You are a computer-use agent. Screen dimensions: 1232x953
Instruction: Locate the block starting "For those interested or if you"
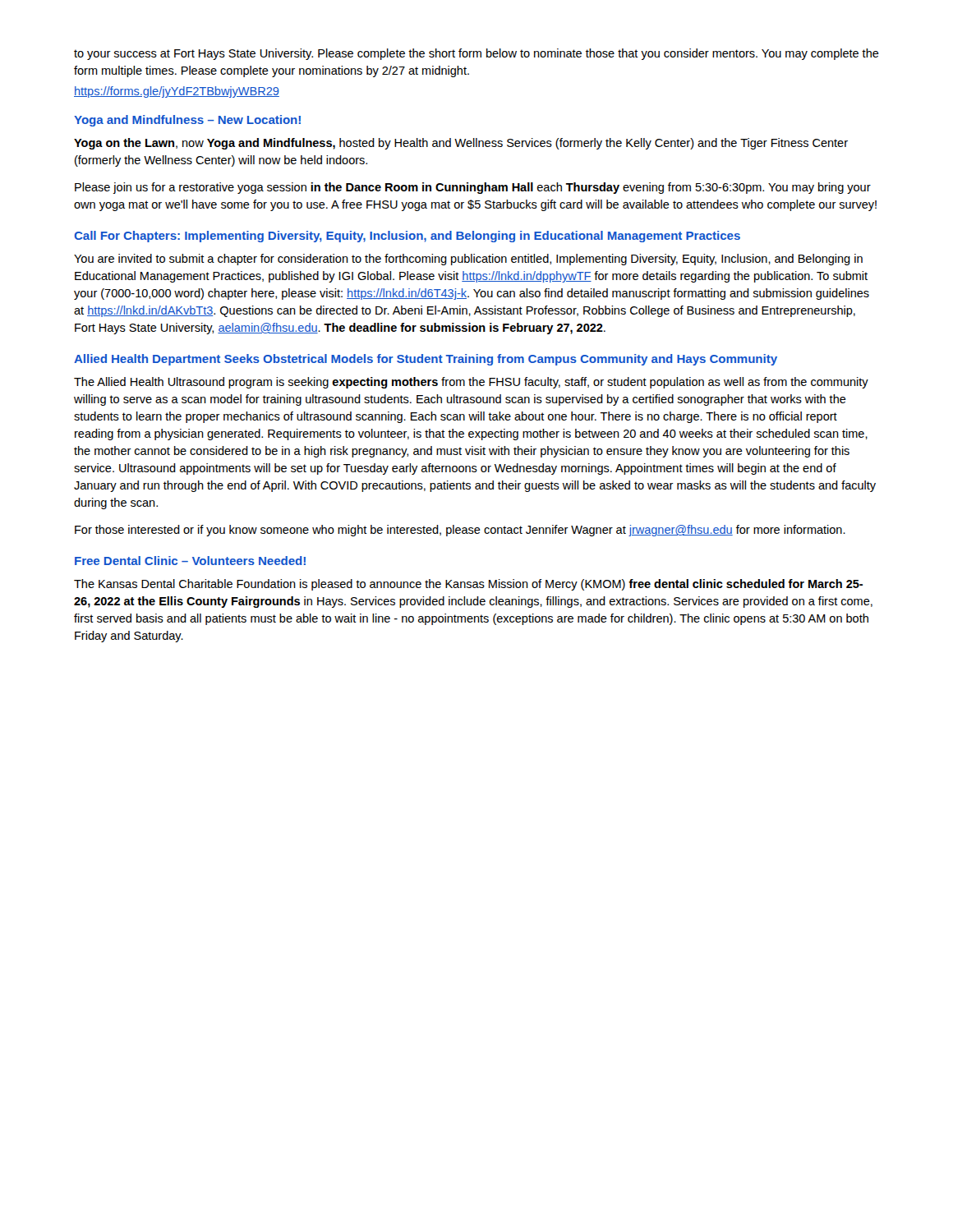tap(460, 530)
